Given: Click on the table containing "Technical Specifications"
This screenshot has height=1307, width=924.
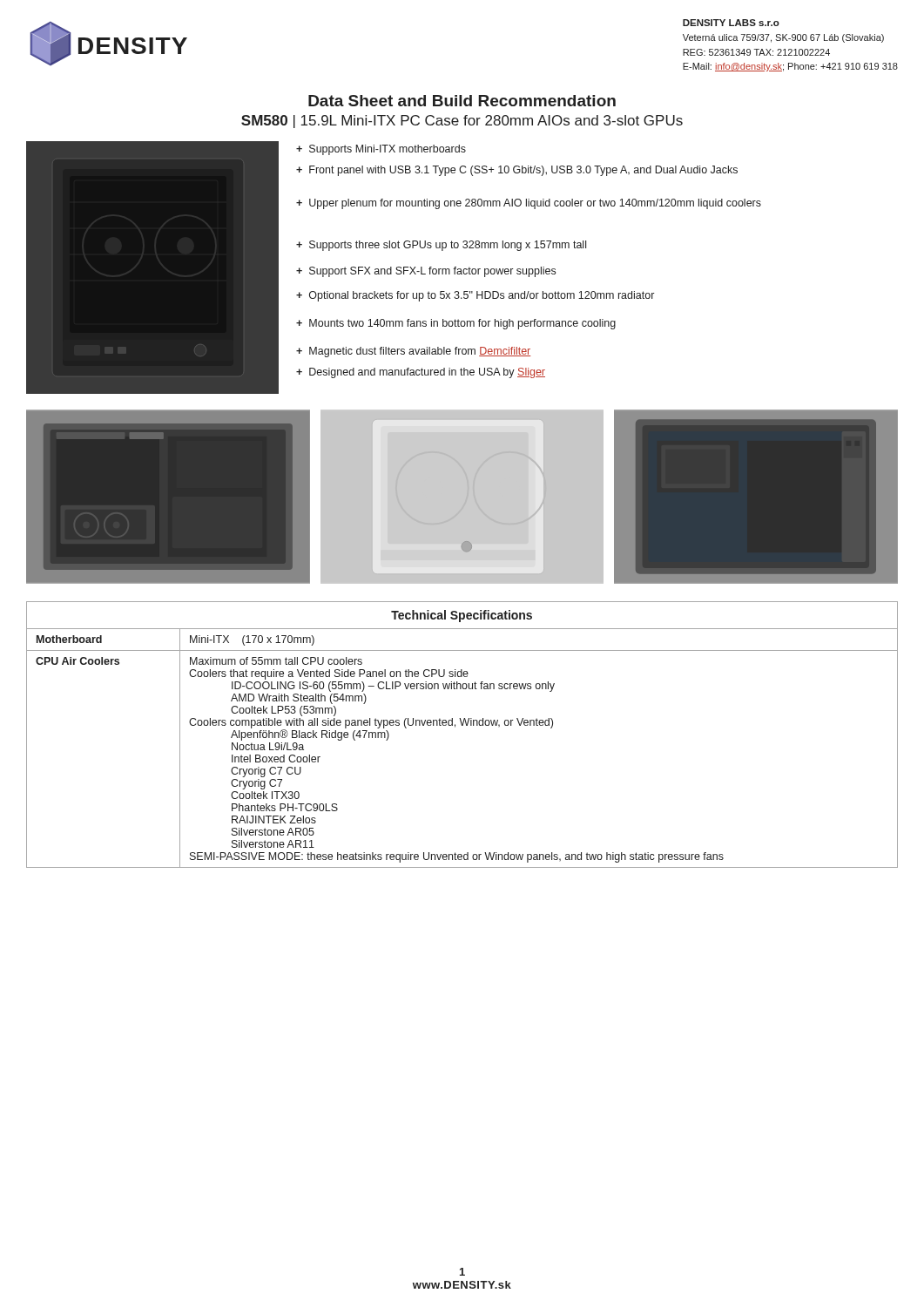Looking at the screenshot, I should tap(462, 735).
